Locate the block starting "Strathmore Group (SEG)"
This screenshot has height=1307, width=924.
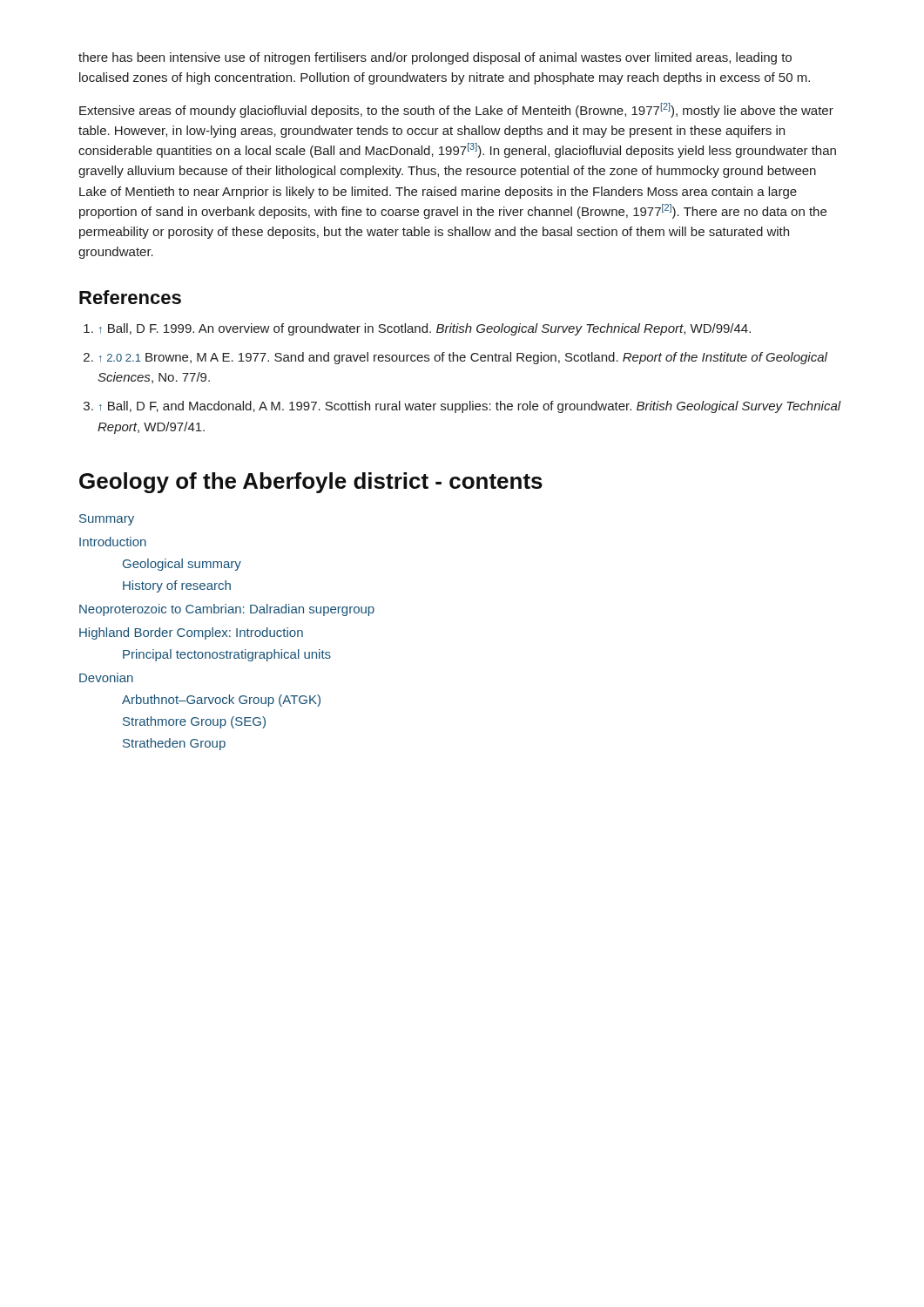194,722
